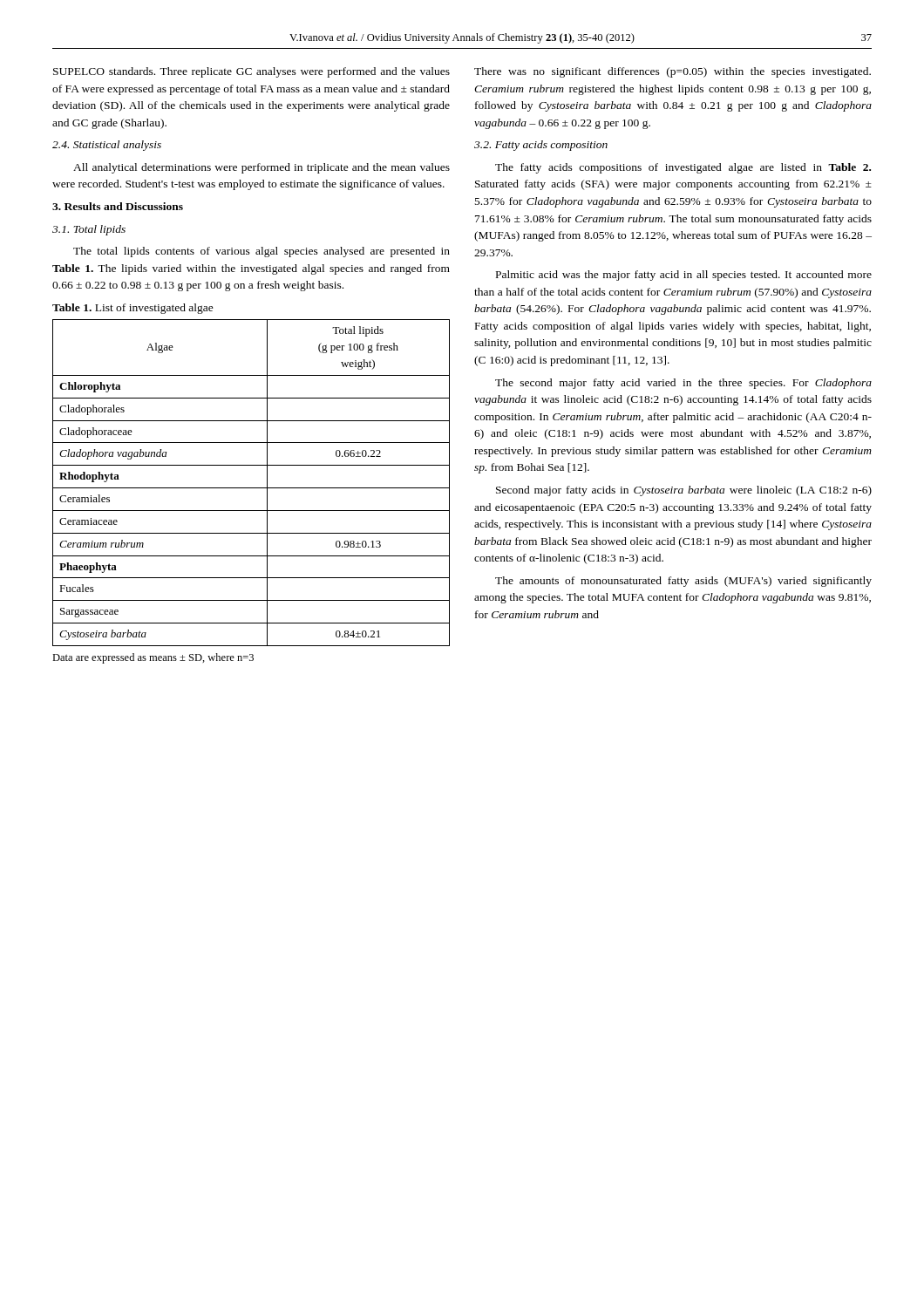Image resolution: width=924 pixels, height=1308 pixels.
Task: Locate the passage starting "The amounts of monounsaturated"
Action: (x=673, y=597)
